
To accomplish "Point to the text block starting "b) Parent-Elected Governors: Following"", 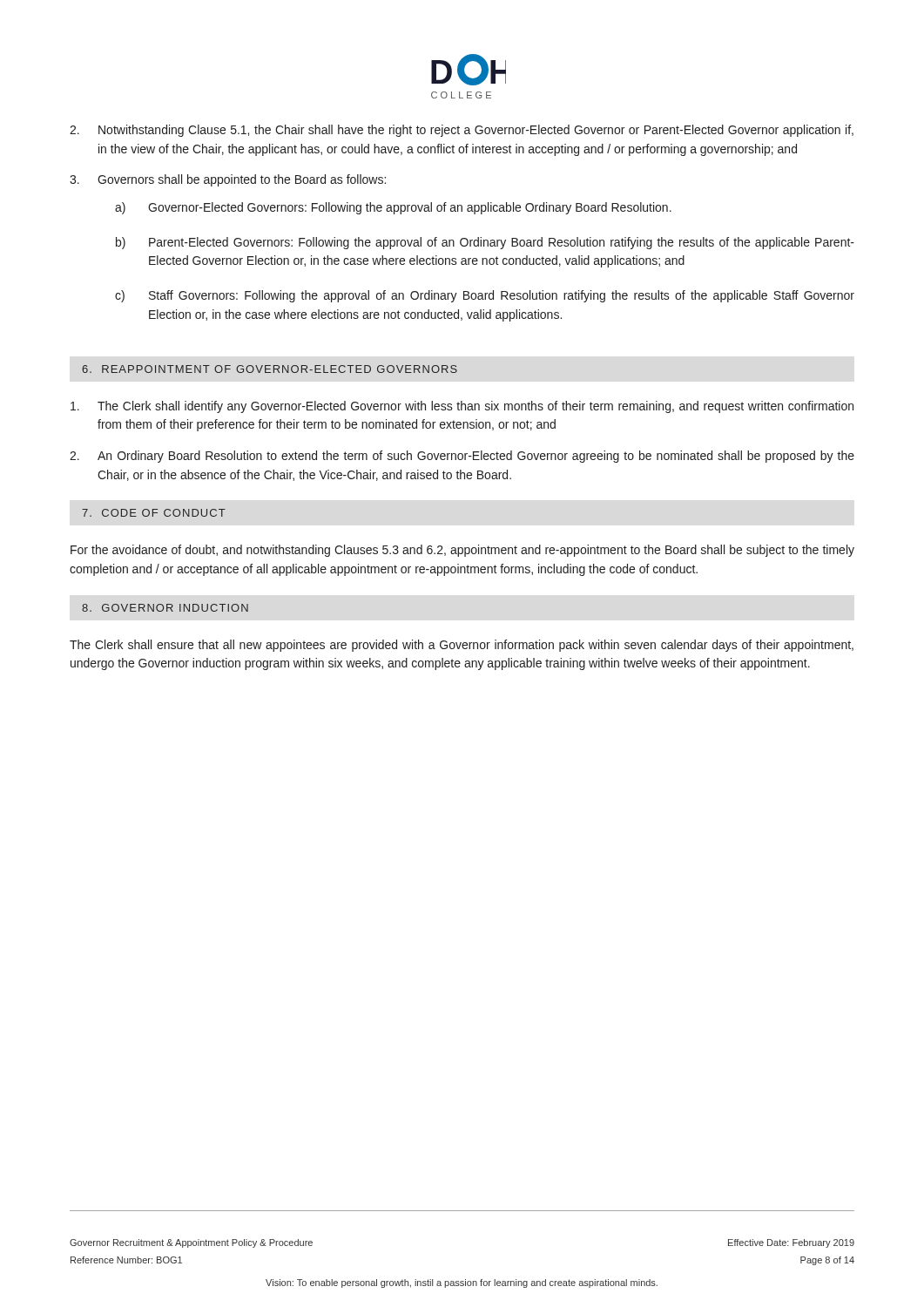I will point(485,252).
